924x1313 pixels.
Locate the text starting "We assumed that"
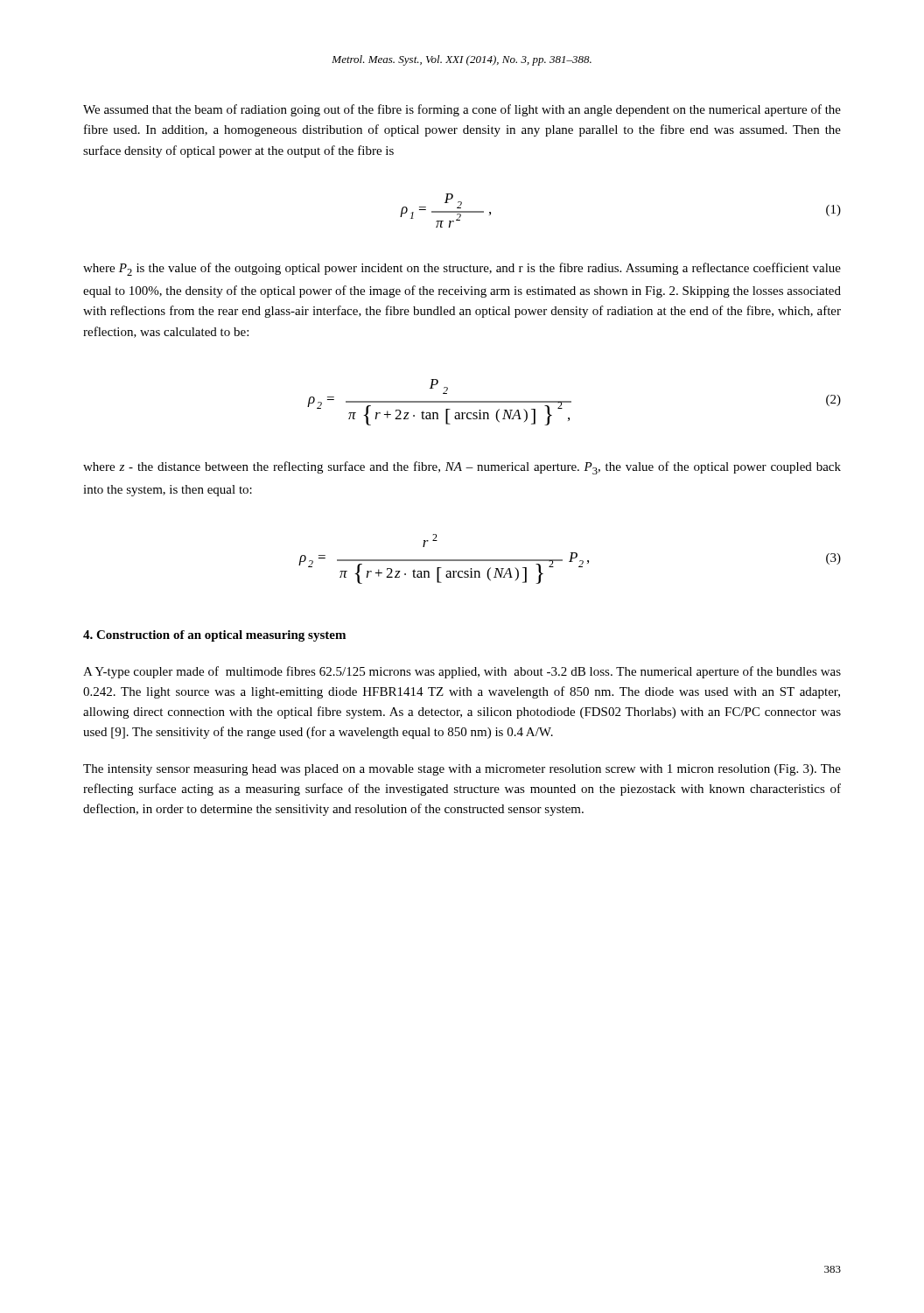pos(462,130)
